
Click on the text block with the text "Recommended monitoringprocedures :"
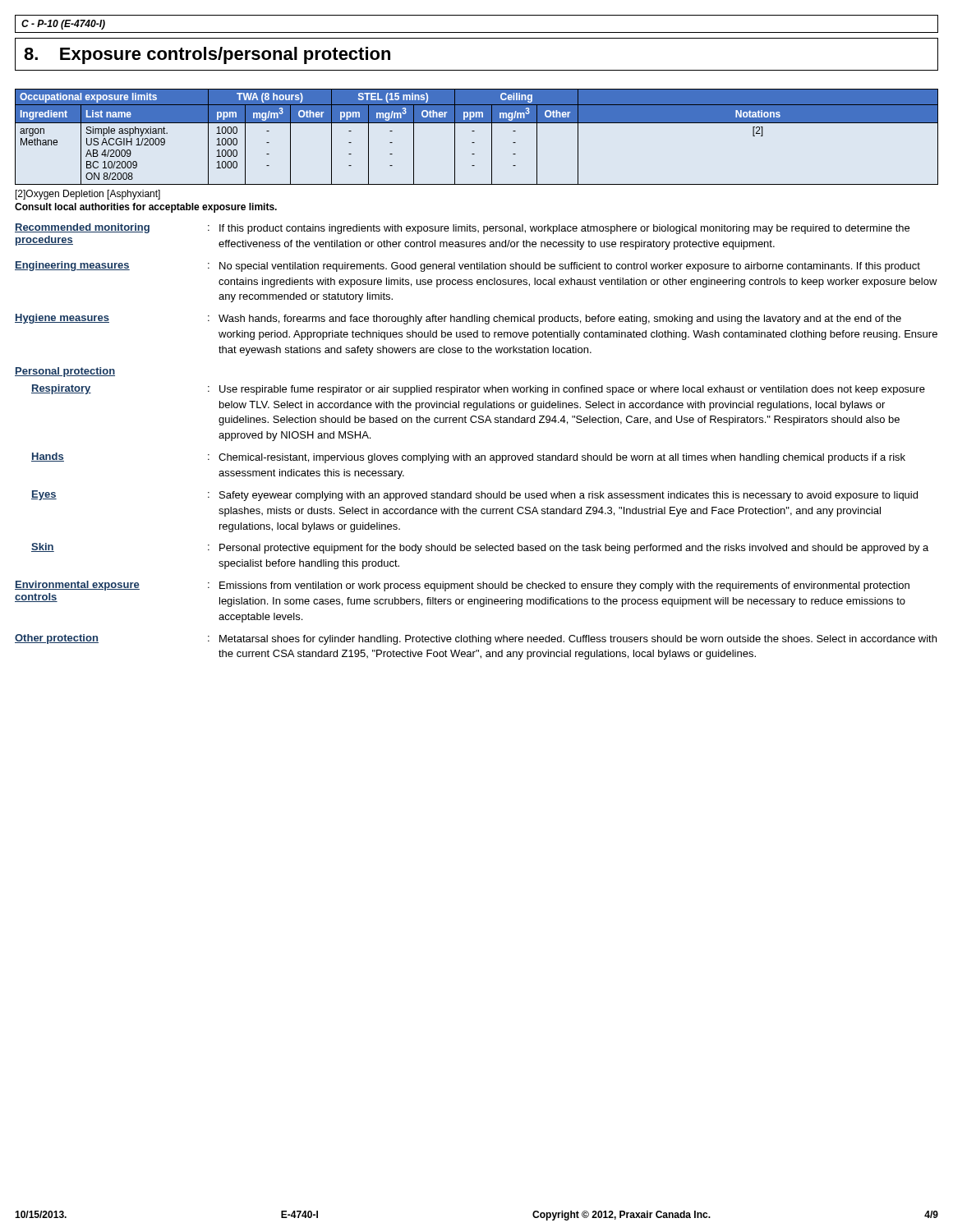(476, 236)
